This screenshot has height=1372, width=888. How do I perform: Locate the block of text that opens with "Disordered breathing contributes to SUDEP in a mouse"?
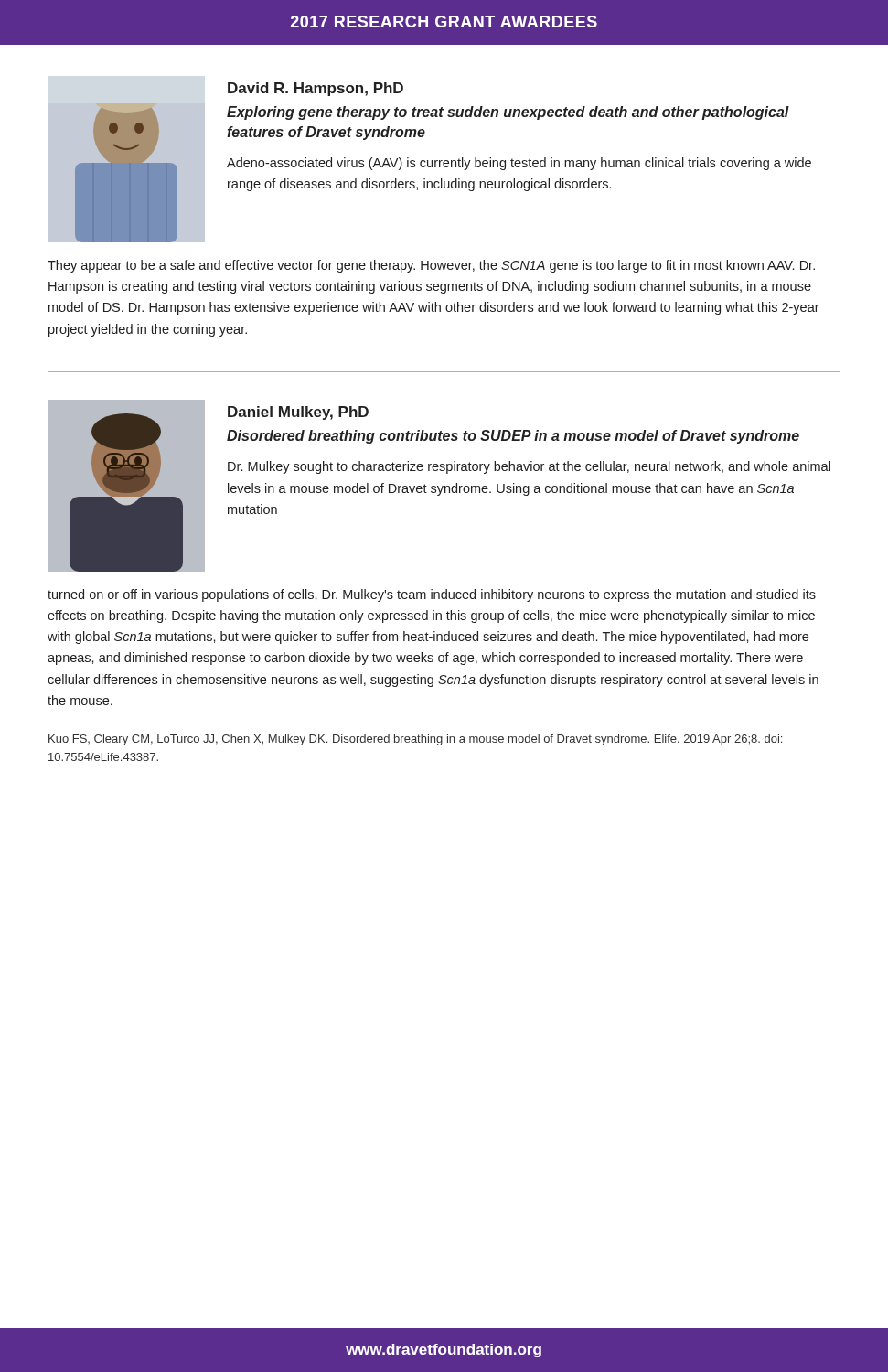tap(513, 436)
